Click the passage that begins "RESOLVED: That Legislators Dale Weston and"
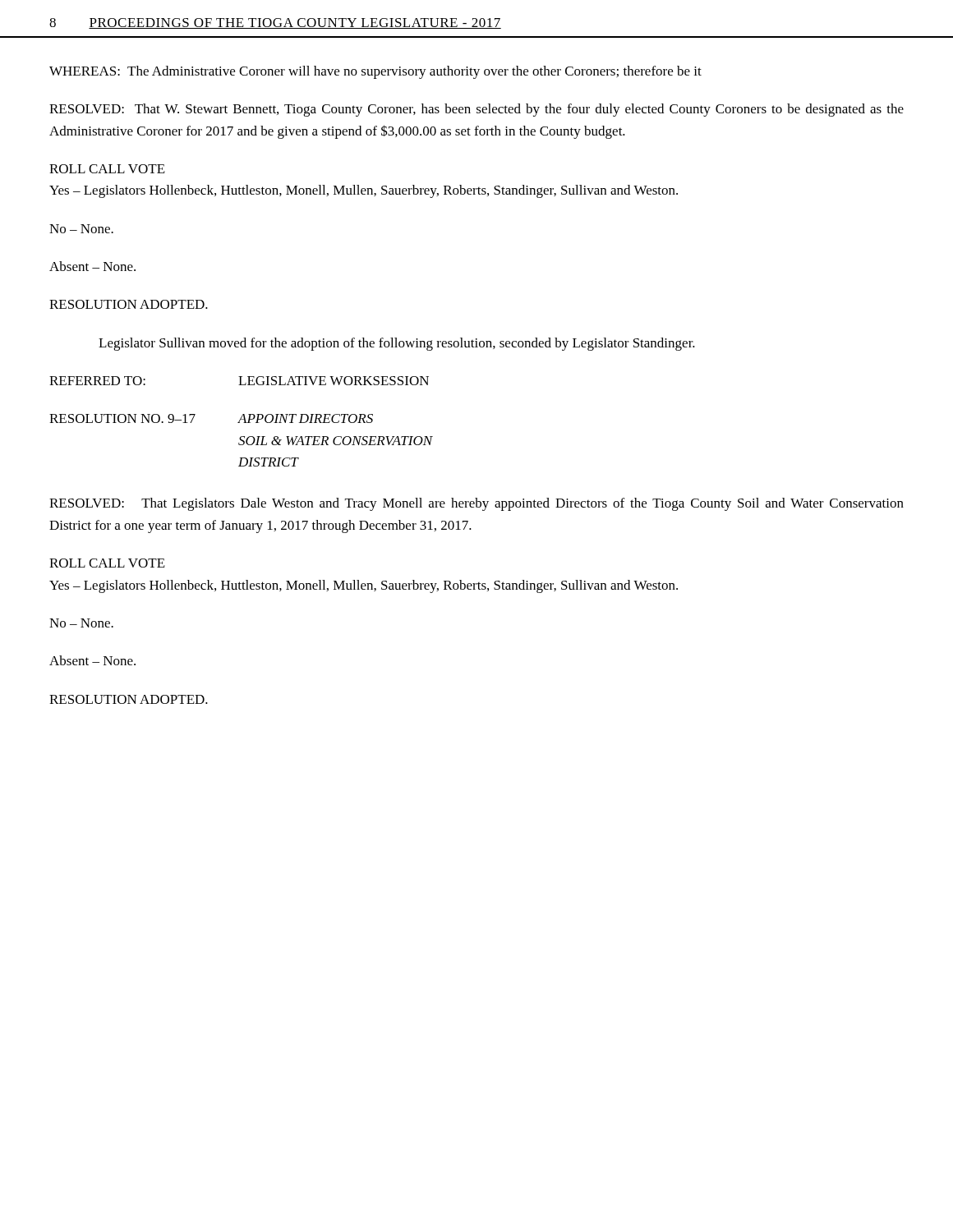 476,514
